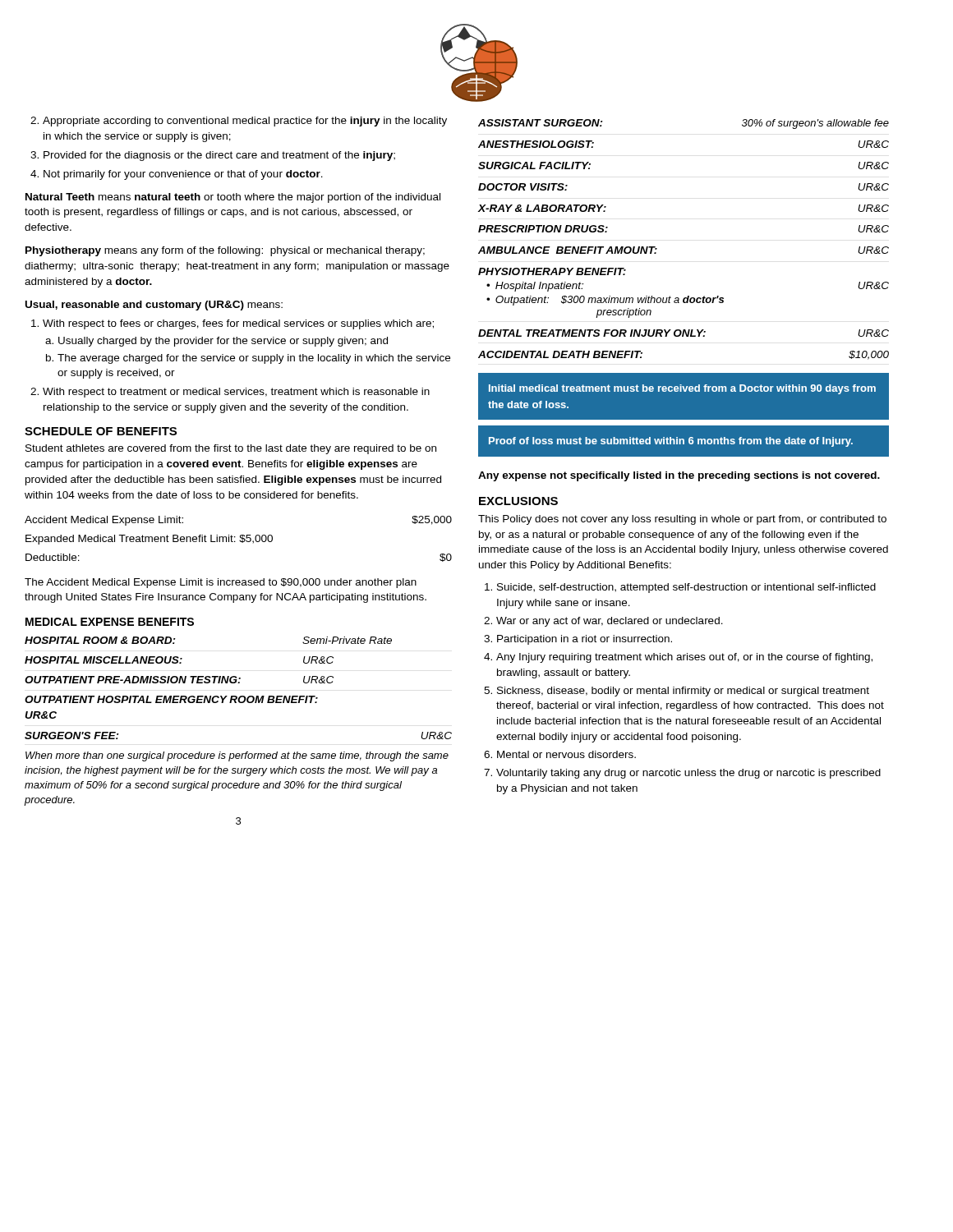Viewport: 953px width, 1232px height.
Task: Click on the region starting "With respect to treatment or medical services,"
Action: click(x=238, y=400)
